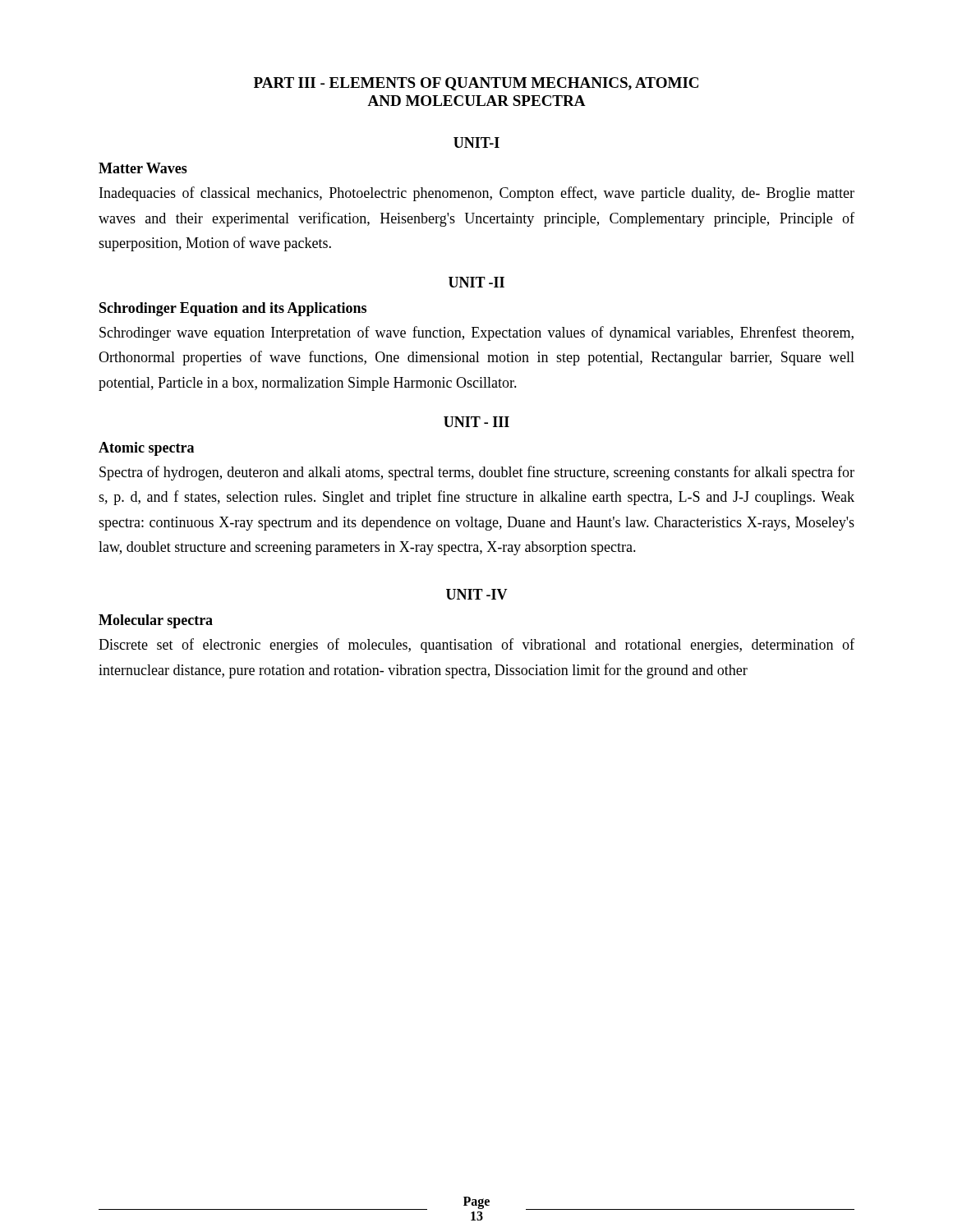953x1232 pixels.
Task: Locate the title that opens with "PART III - ELEMENTS OF QUANTUM MECHANICS,"
Action: tap(476, 92)
